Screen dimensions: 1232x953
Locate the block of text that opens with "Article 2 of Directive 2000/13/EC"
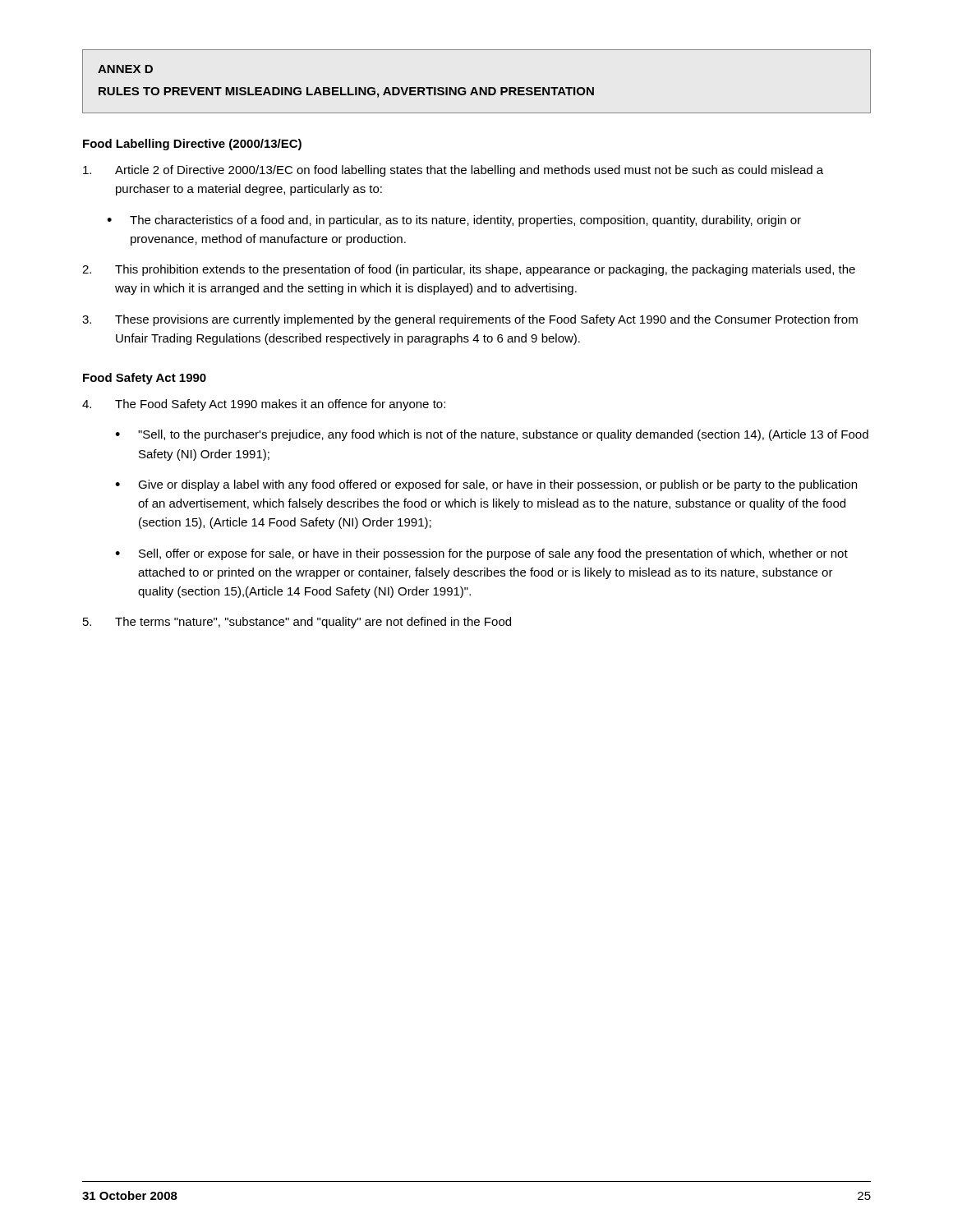476,179
